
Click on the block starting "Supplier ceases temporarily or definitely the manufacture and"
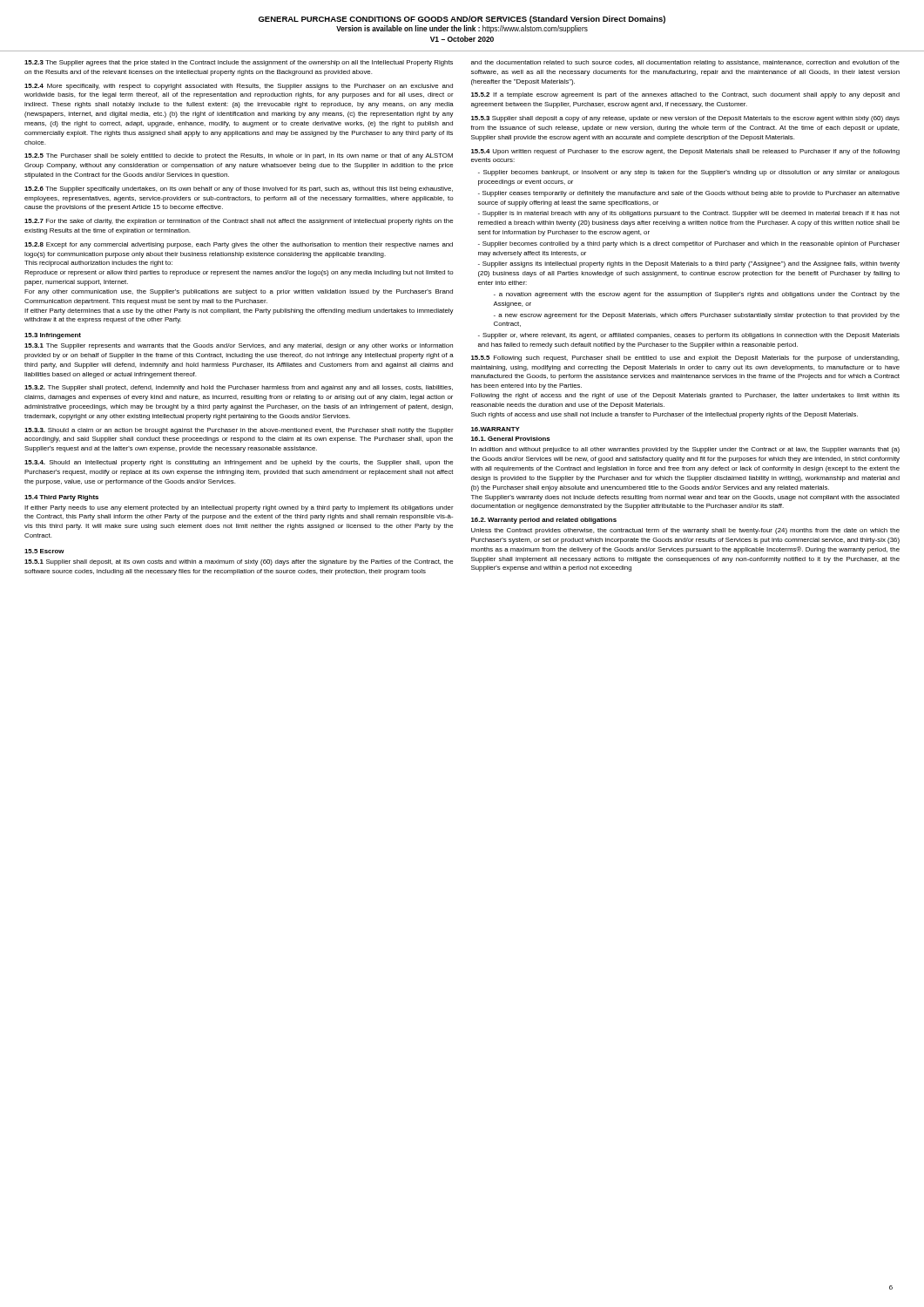point(689,197)
